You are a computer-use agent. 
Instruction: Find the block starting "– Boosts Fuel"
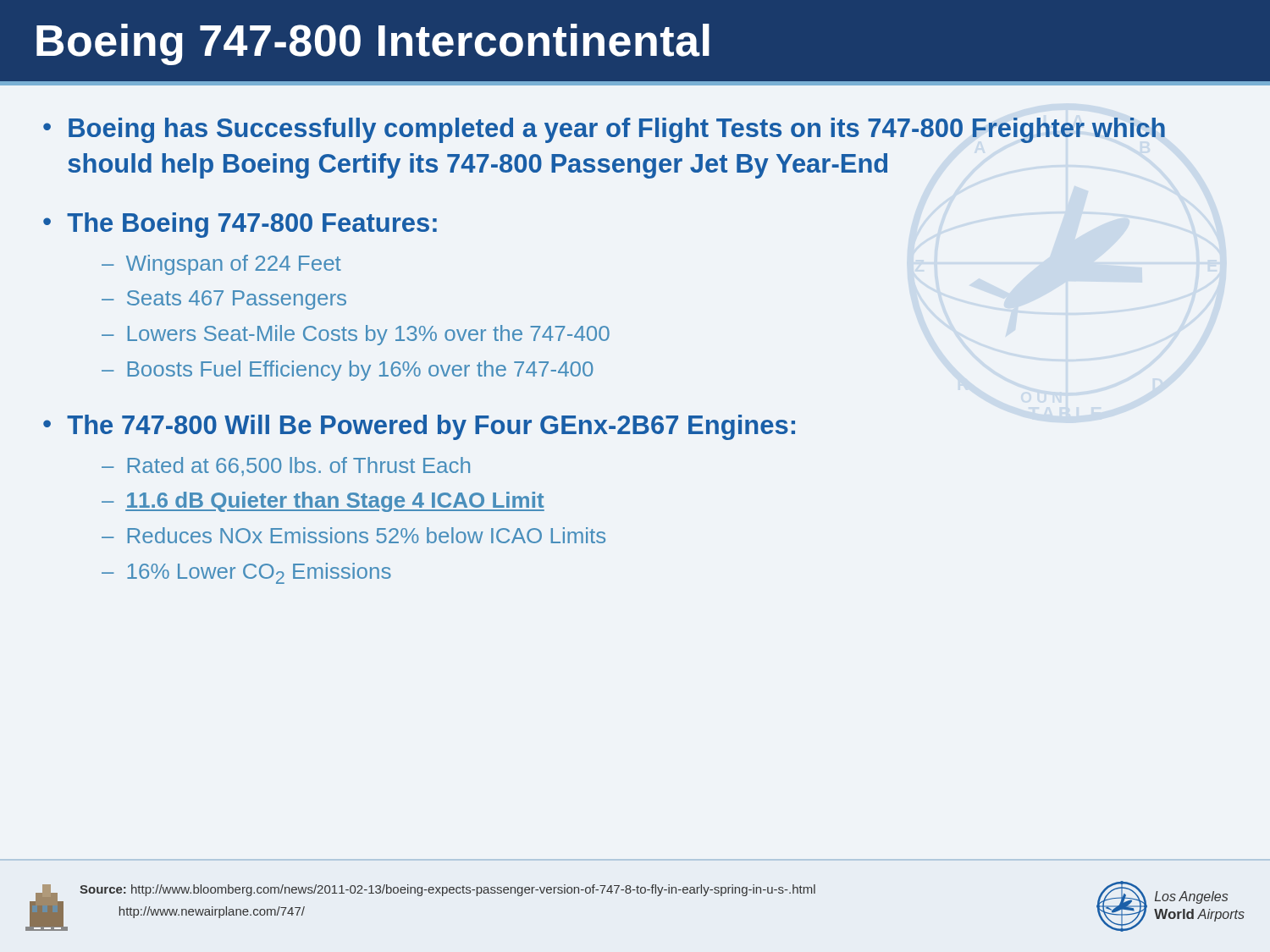348,370
